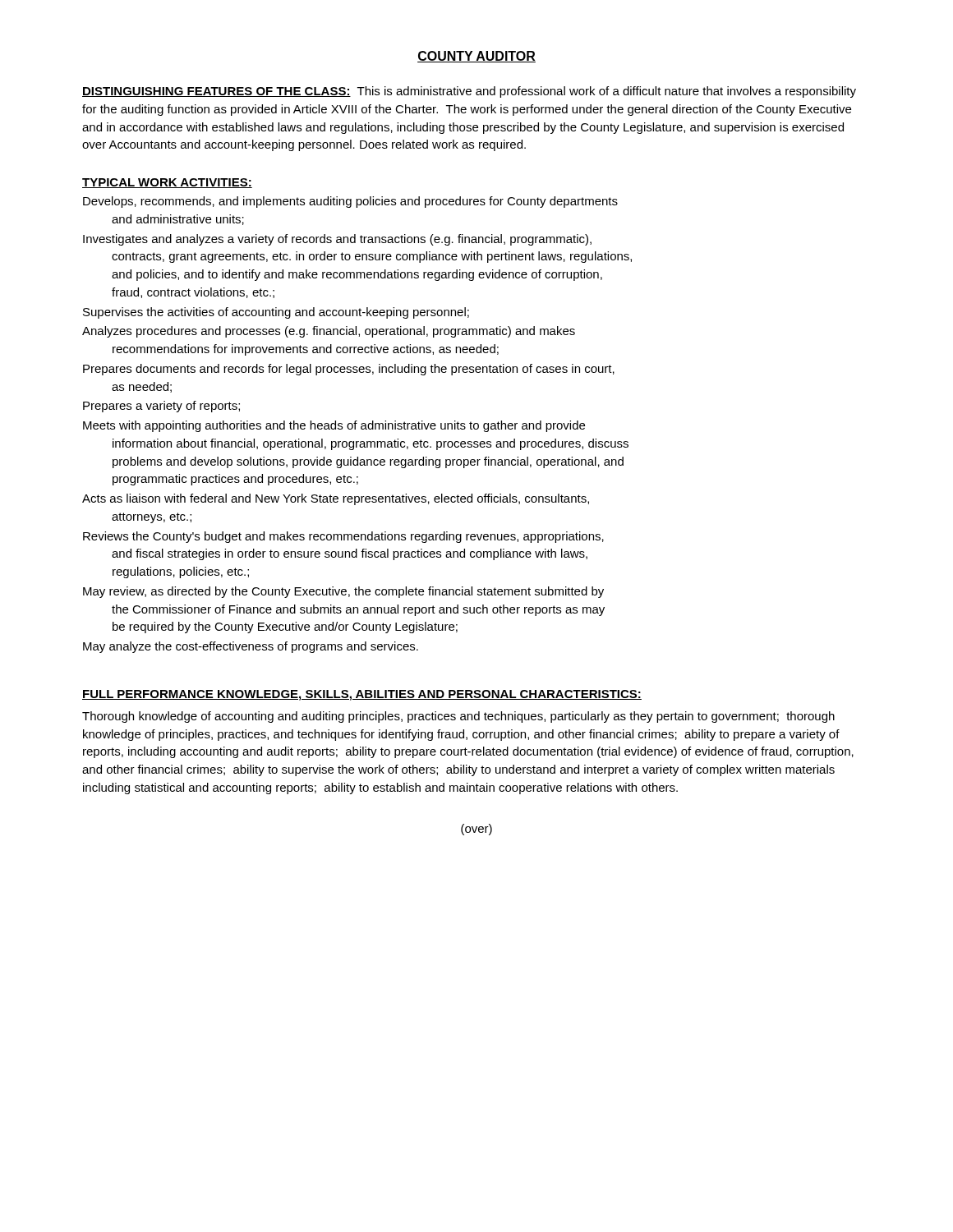Find the text block starting "FULL PERFORMANCE KNOWLEDGE, SKILLS, ABILITIES AND PERSONAL"
Screen dimensions: 1232x953
pos(362,693)
